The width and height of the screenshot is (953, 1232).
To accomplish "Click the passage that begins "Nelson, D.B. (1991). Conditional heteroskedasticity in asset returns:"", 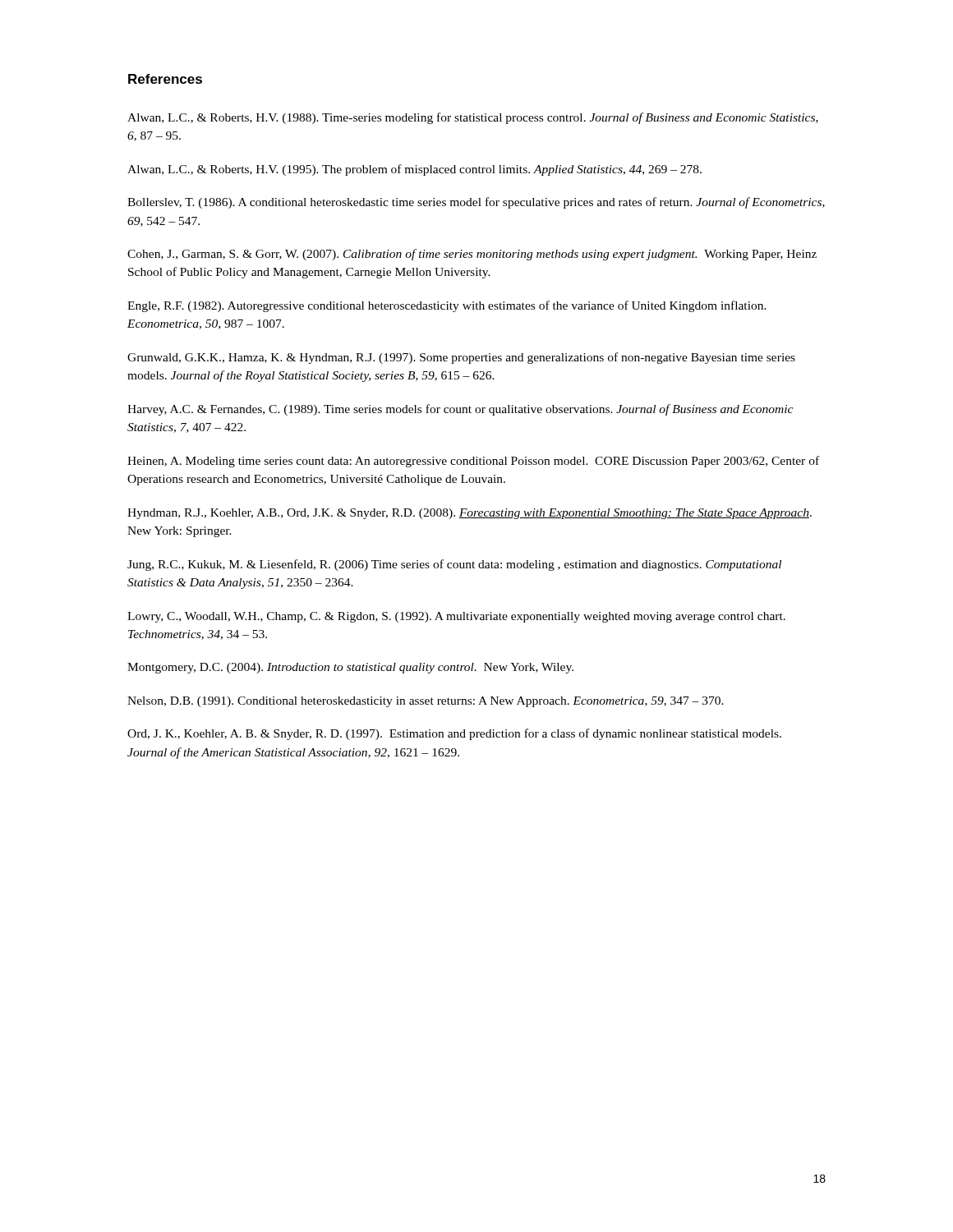I will pyautogui.click(x=476, y=701).
